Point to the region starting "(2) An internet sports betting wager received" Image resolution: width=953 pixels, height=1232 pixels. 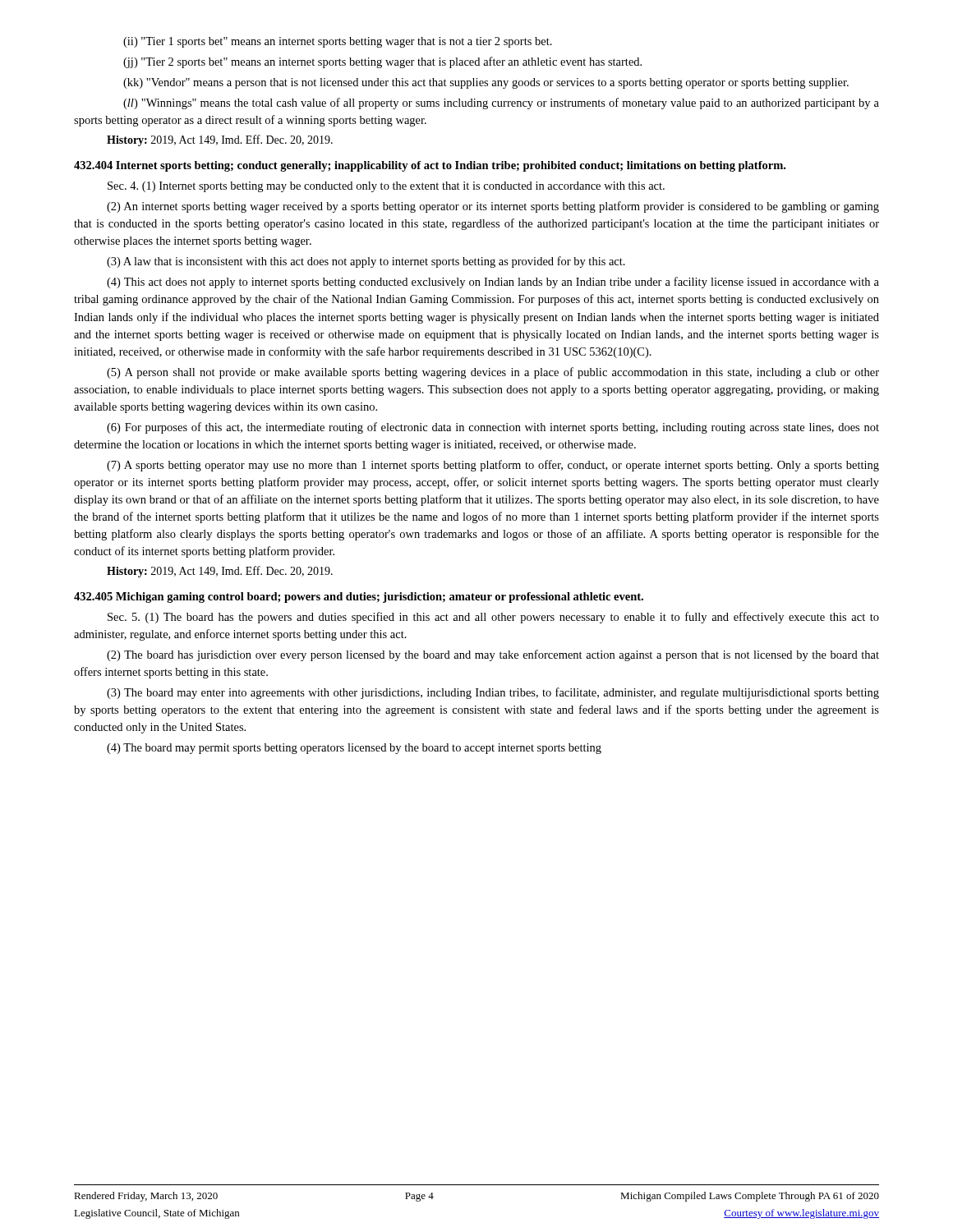tap(476, 224)
